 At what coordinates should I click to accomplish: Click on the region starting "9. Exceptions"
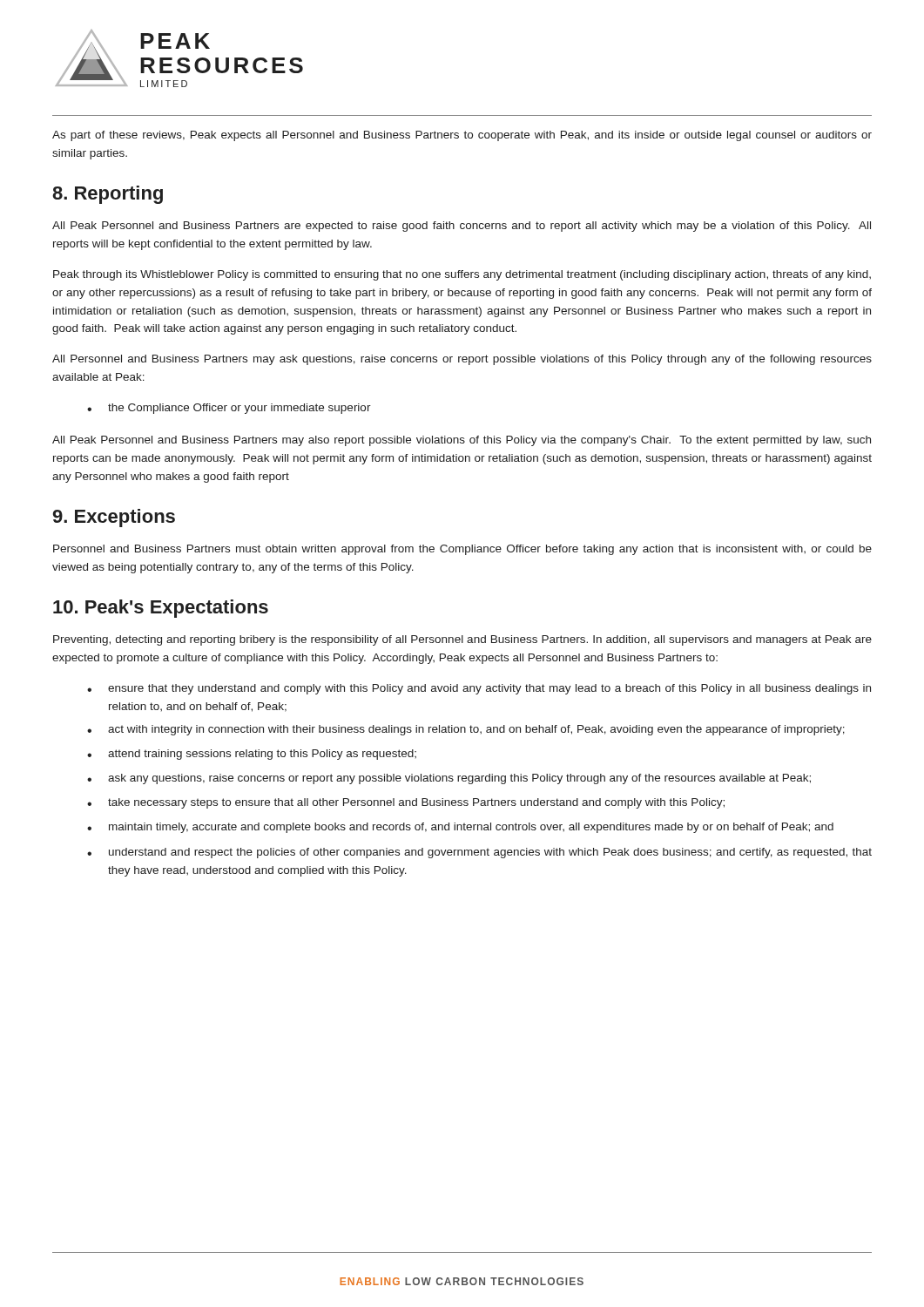point(114,516)
